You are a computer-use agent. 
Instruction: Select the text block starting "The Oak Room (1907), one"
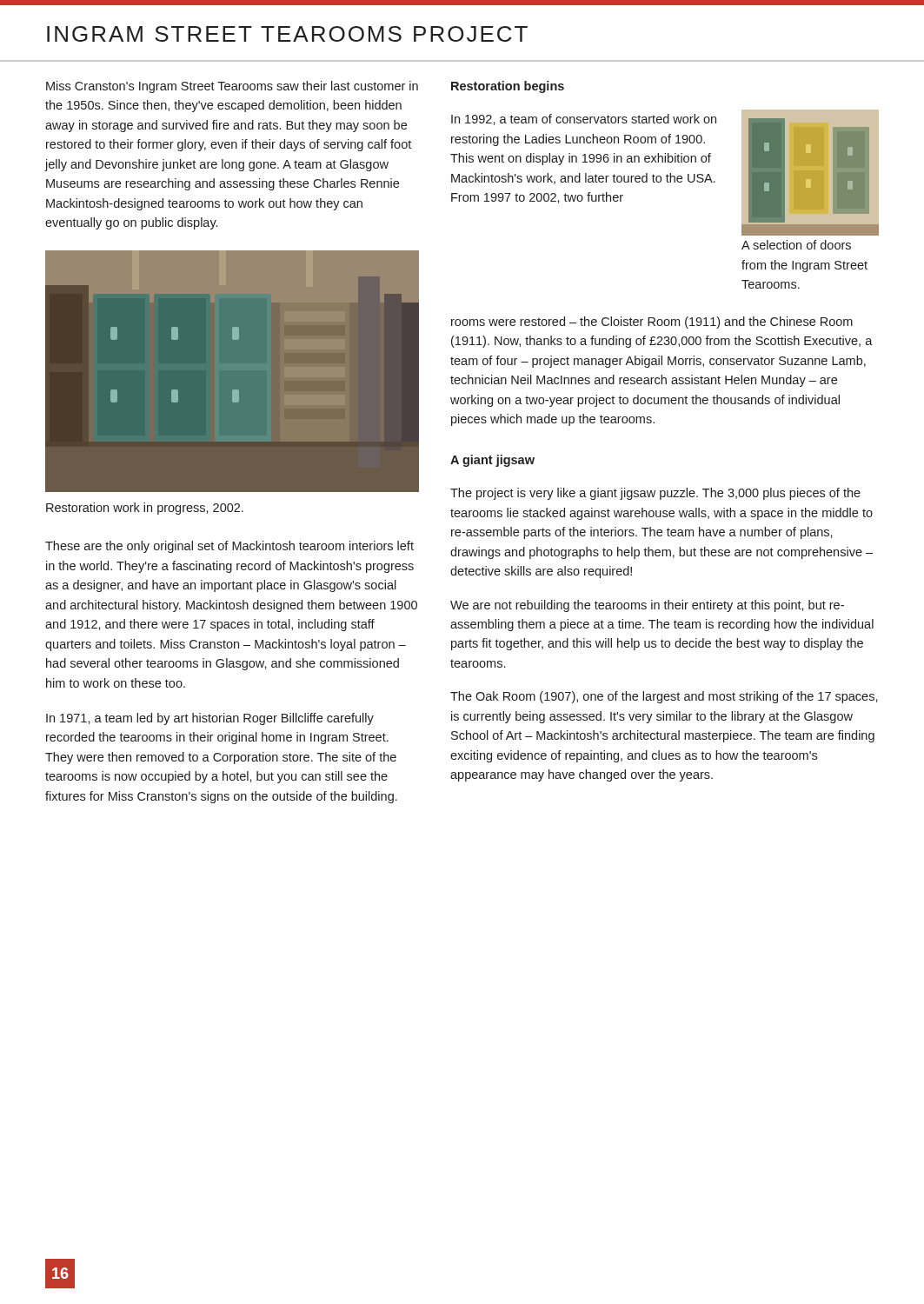click(665, 736)
